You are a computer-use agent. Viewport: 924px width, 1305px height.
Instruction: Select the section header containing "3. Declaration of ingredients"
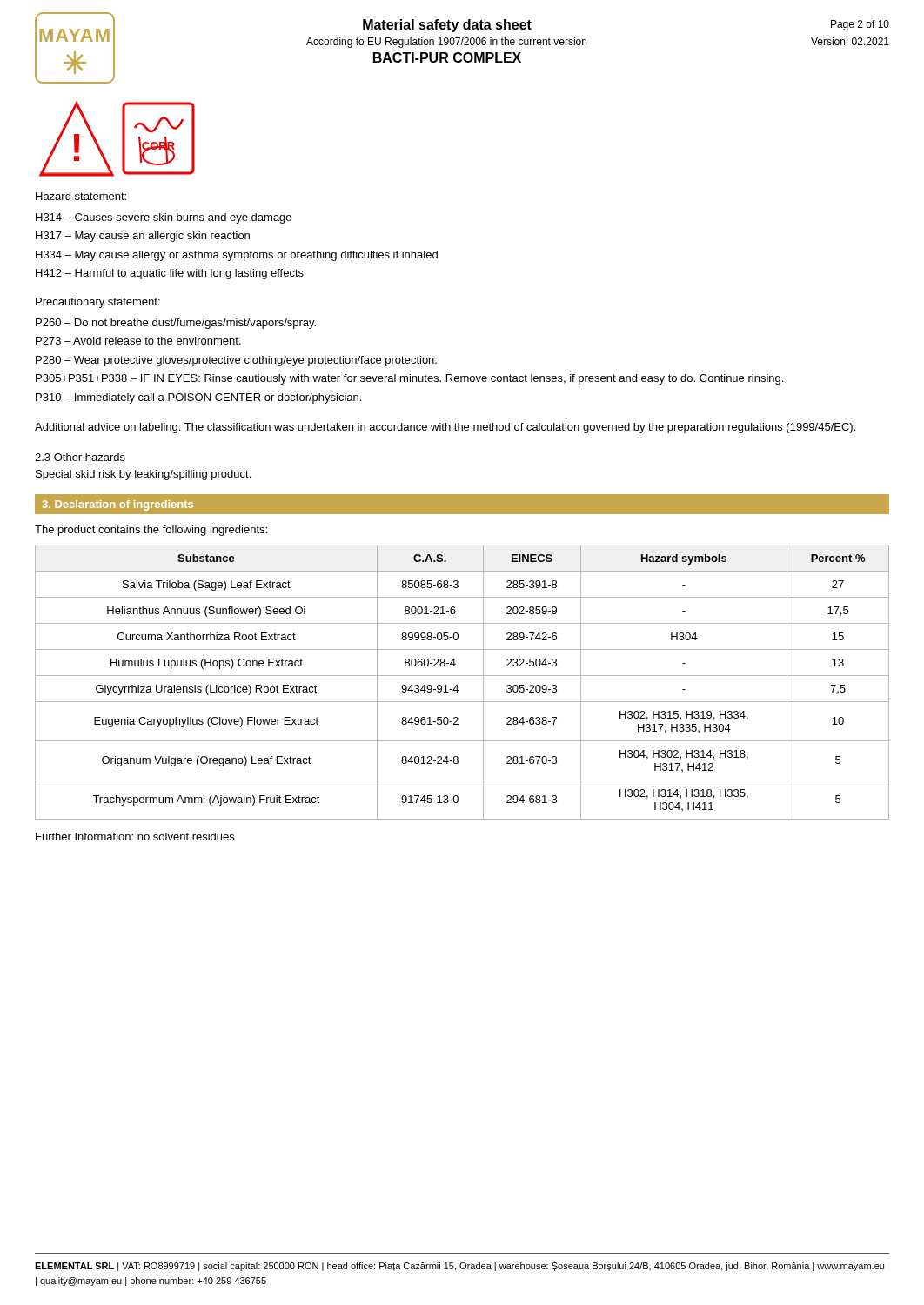[118, 504]
